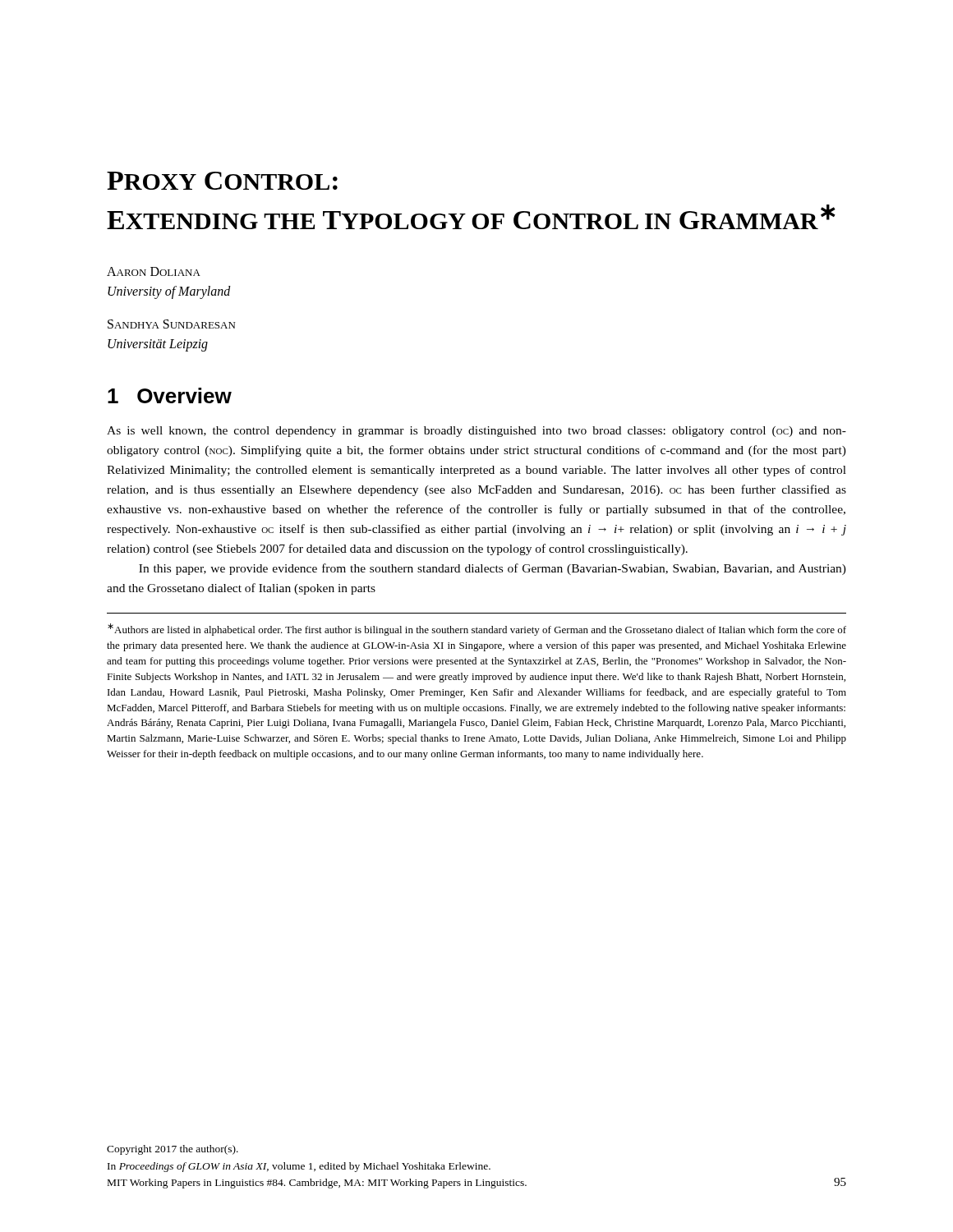Select the element starting "PROXY CONTROL: EXTENDING THE TYPOLOGY OF CONTROL"

476,201
